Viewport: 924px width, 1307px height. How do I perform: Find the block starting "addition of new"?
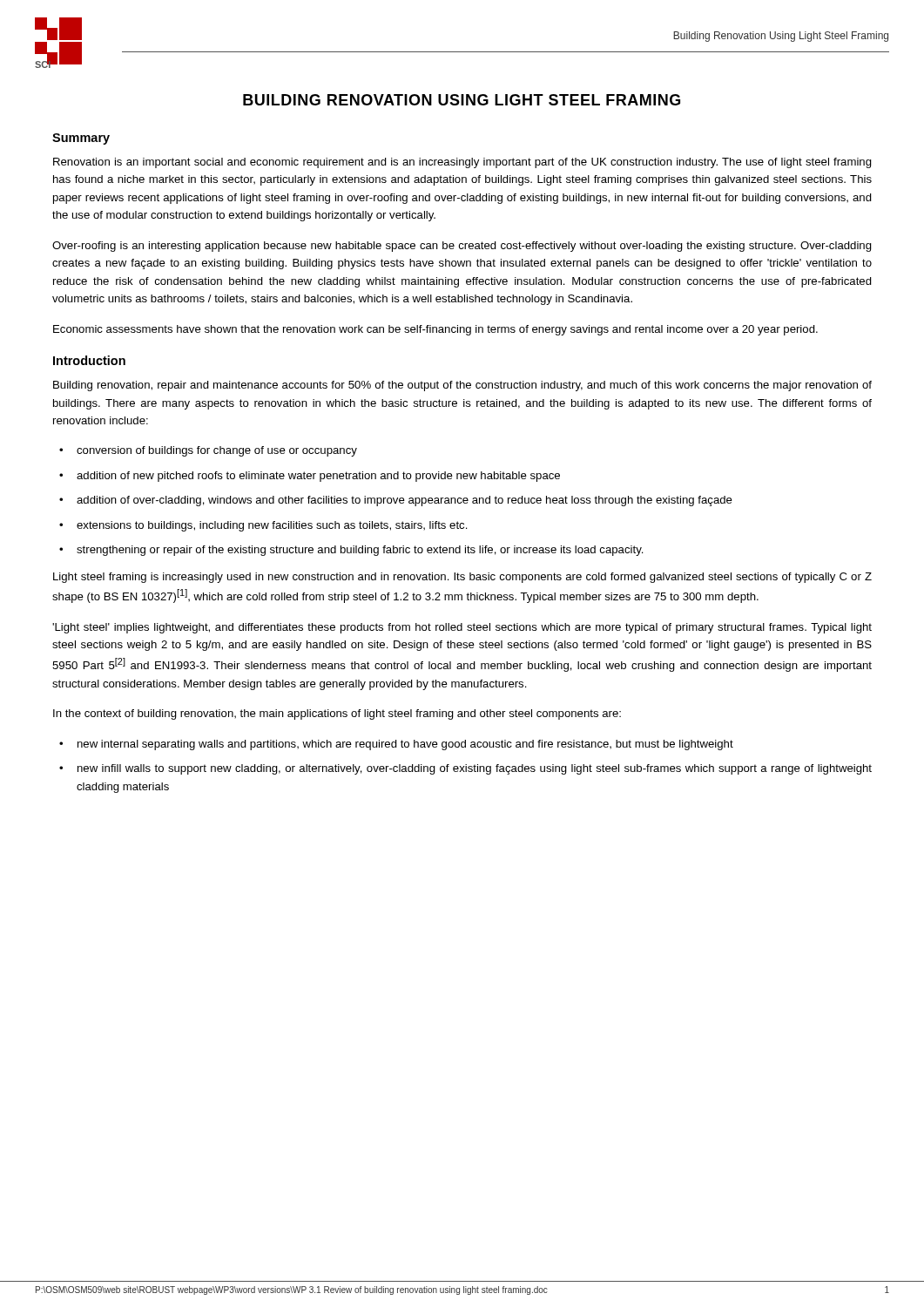(x=319, y=475)
